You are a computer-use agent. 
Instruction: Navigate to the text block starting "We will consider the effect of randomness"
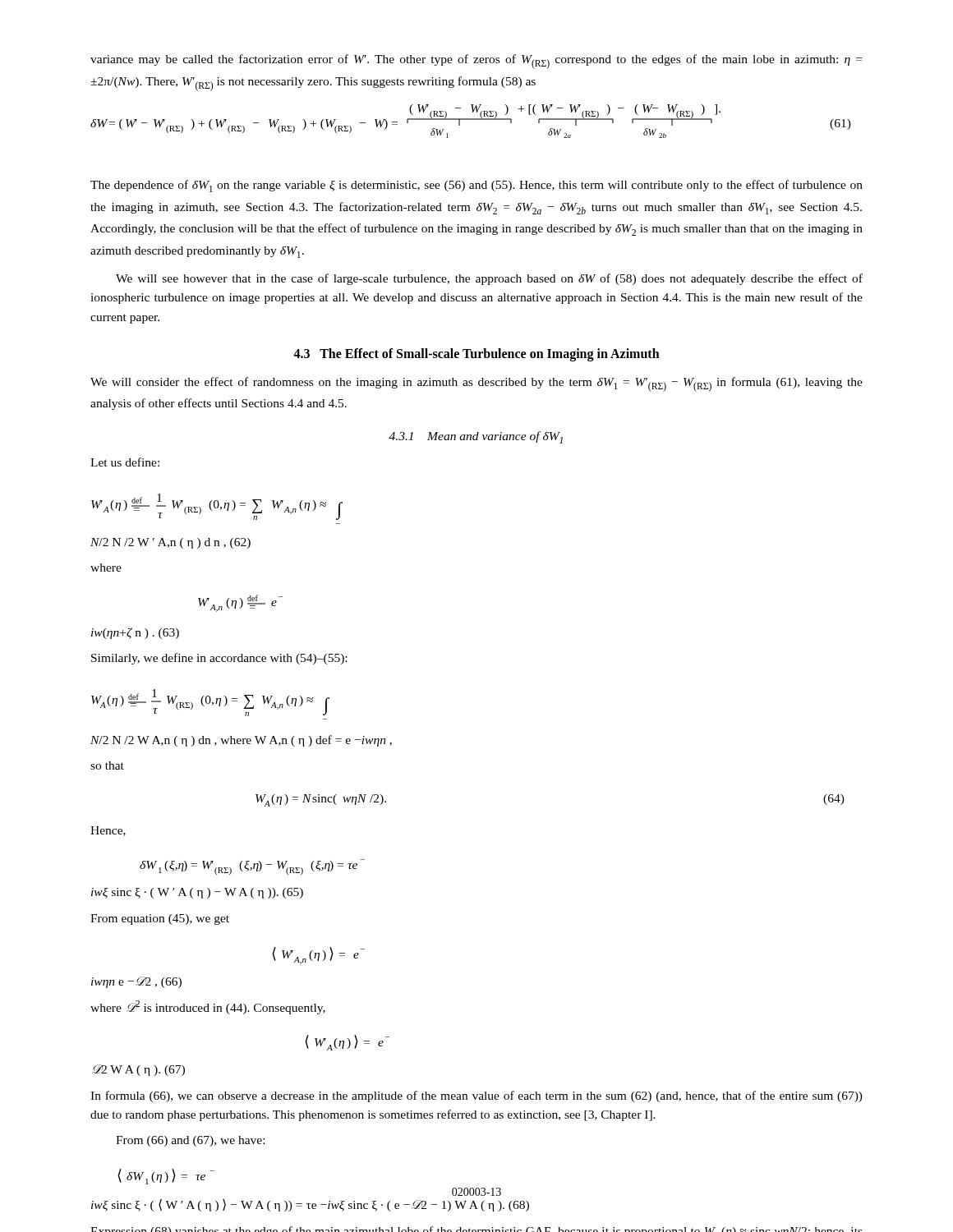click(476, 392)
